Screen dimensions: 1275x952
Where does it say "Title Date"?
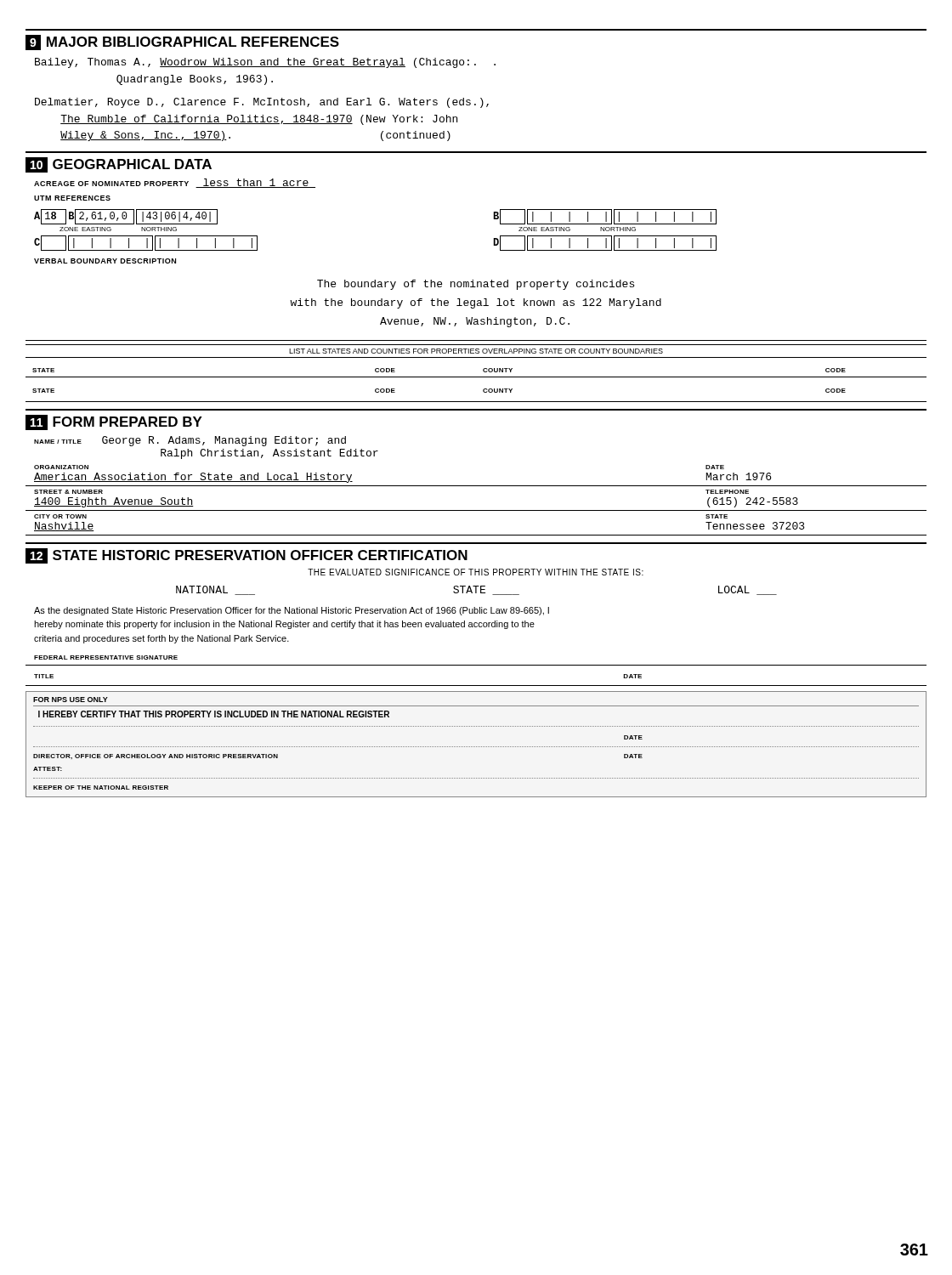(476, 676)
